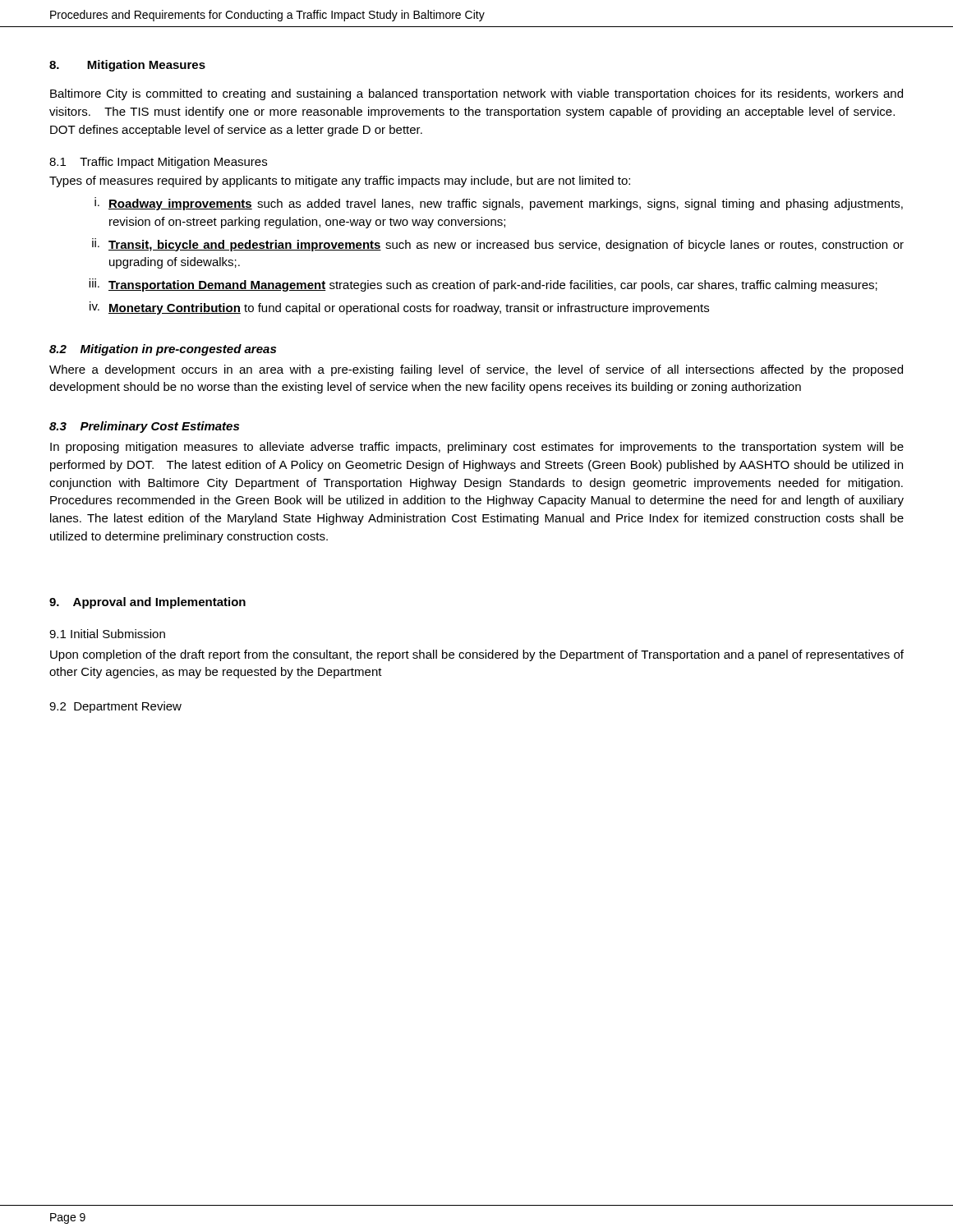Click on the text block that reads "Upon completion of the"
953x1232 pixels.
tap(476, 663)
